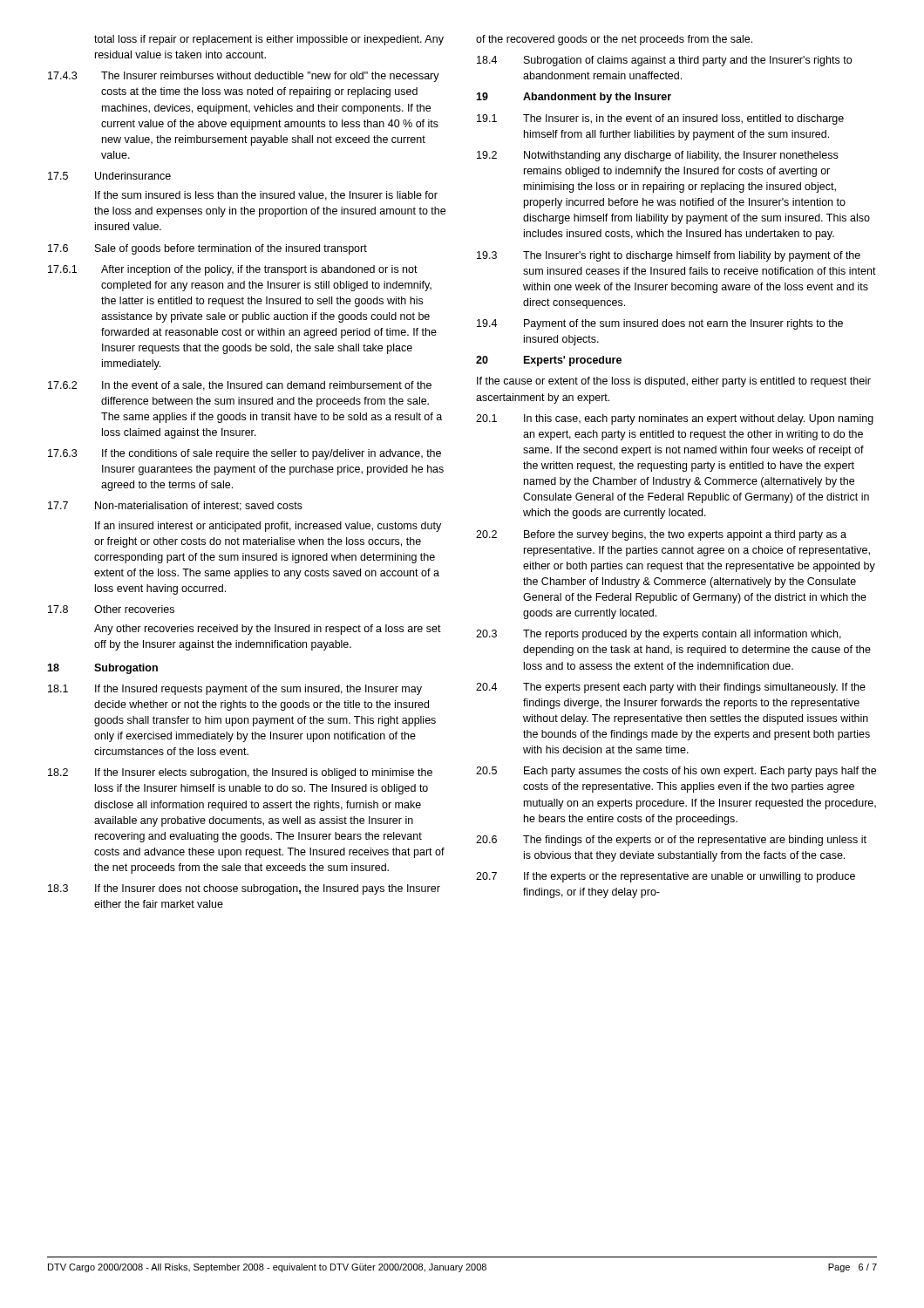924x1308 pixels.
Task: Navigate to the region starting "19.4 Payment of the sum"
Action: click(x=676, y=331)
